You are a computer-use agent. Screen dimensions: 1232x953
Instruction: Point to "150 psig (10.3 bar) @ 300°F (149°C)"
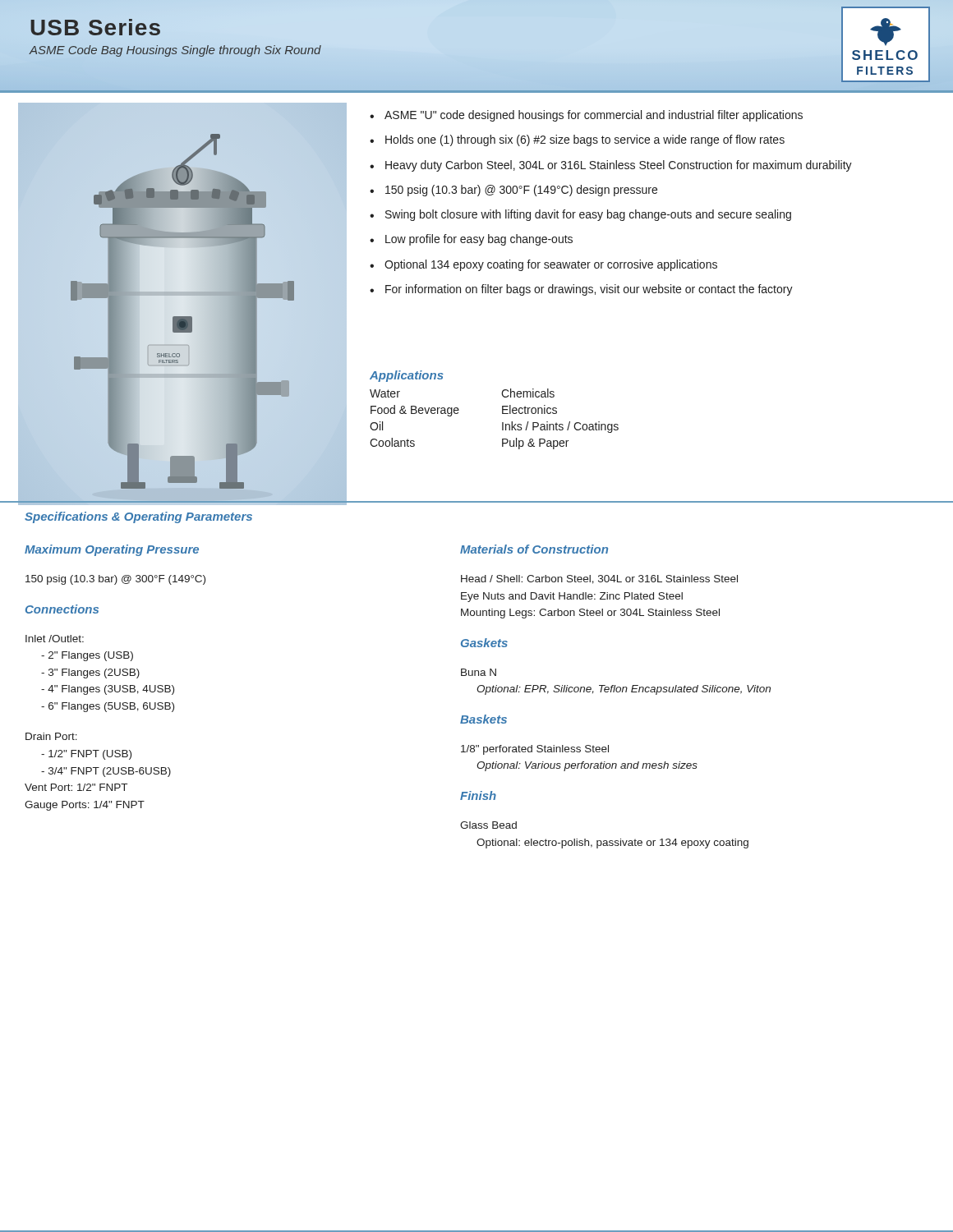140,579
